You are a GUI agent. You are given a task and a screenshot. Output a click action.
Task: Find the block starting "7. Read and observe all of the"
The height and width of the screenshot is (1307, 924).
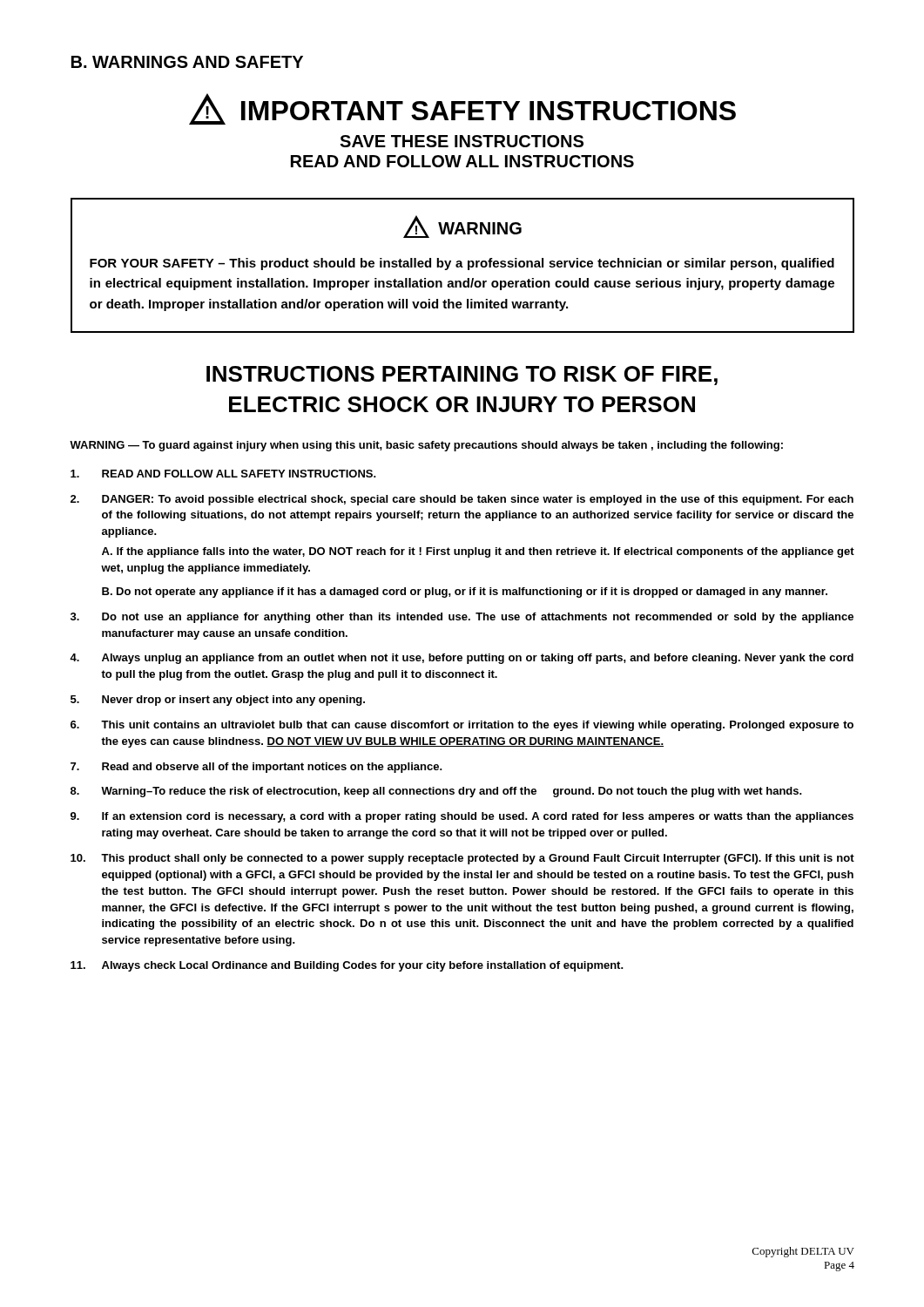click(x=256, y=768)
